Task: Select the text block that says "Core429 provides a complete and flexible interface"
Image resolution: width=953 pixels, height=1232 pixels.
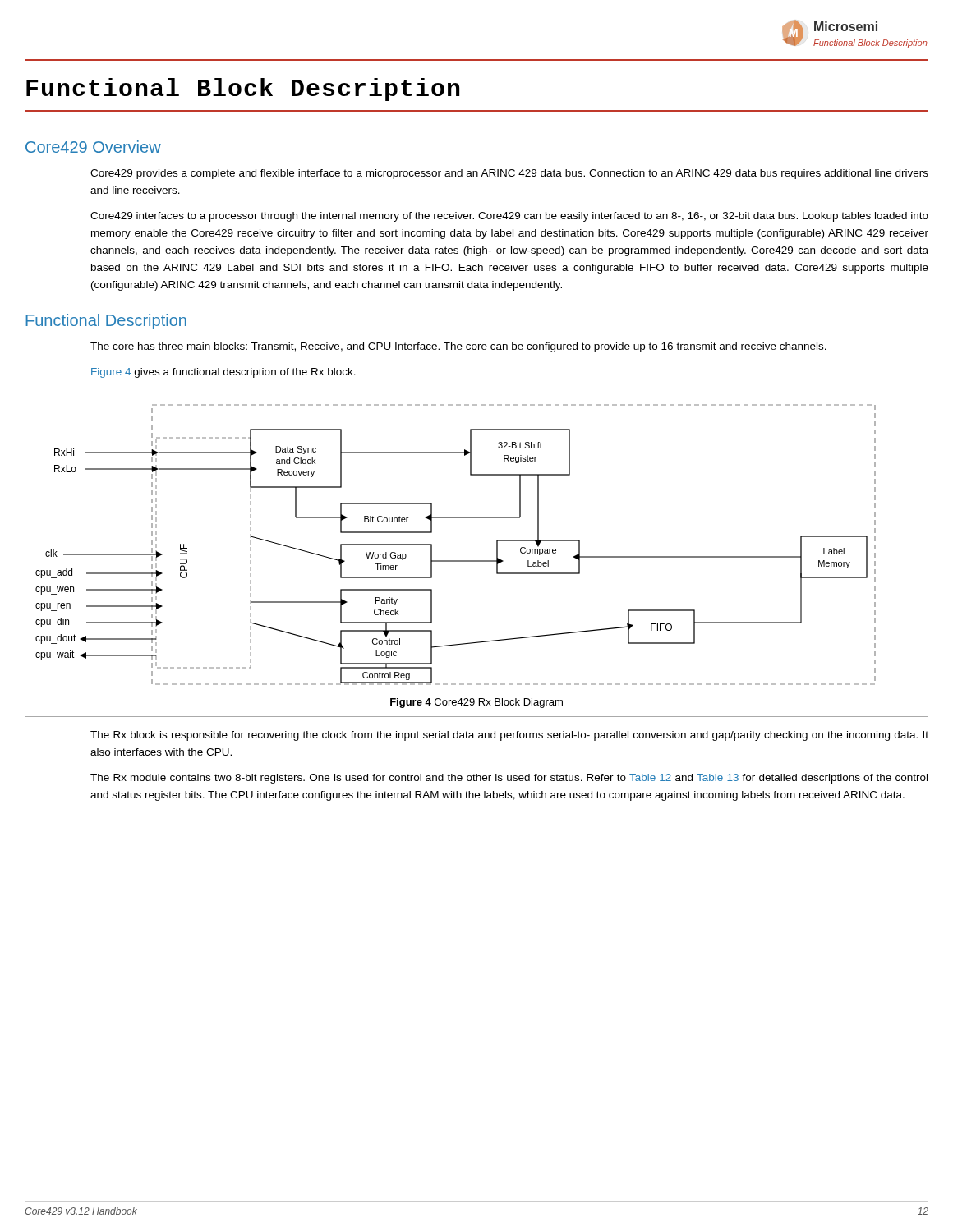Action: [x=509, y=181]
